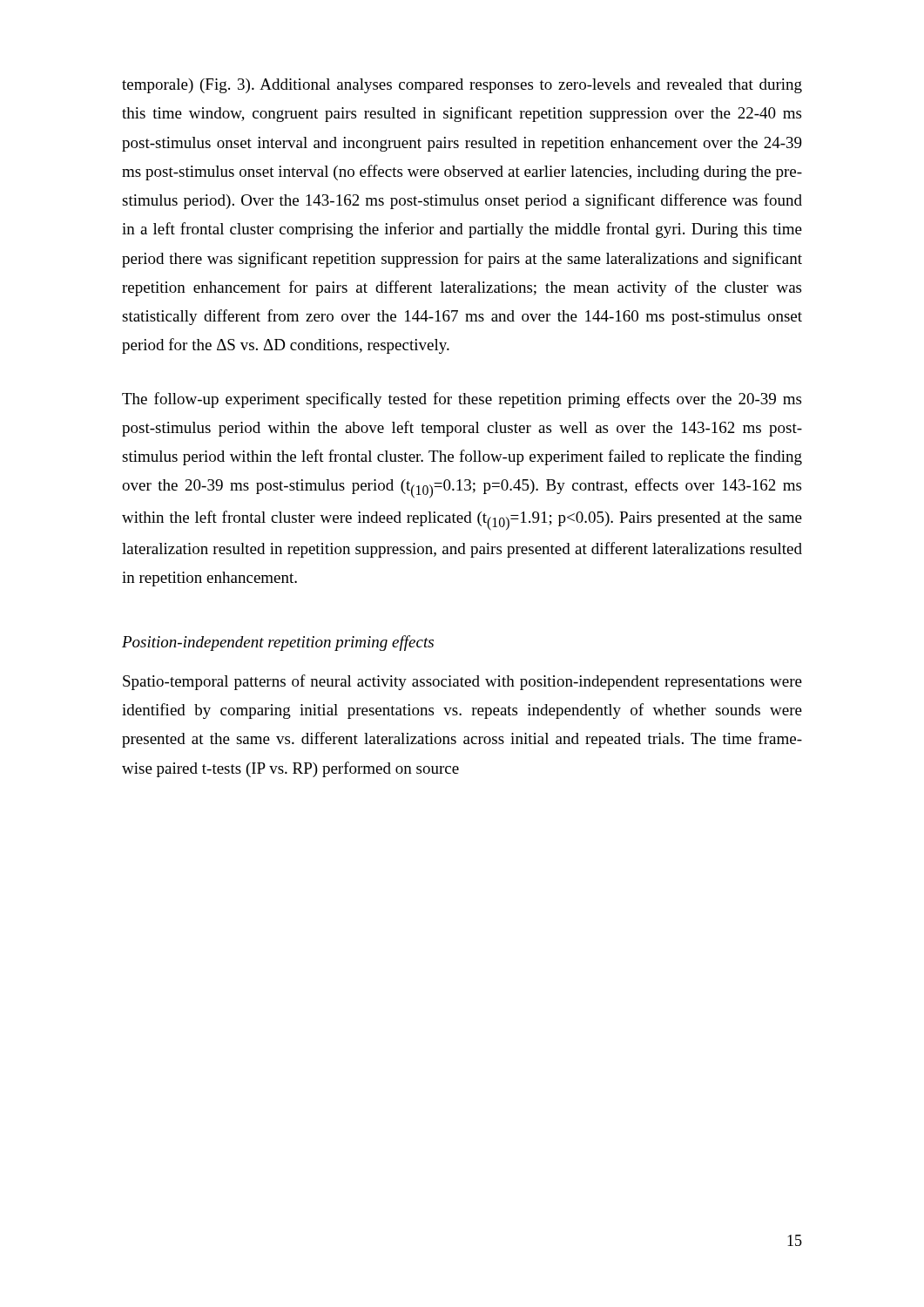The height and width of the screenshot is (1307, 924).
Task: Click on the text block containing "Spatio-temporal patterns of neural"
Action: (462, 724)
